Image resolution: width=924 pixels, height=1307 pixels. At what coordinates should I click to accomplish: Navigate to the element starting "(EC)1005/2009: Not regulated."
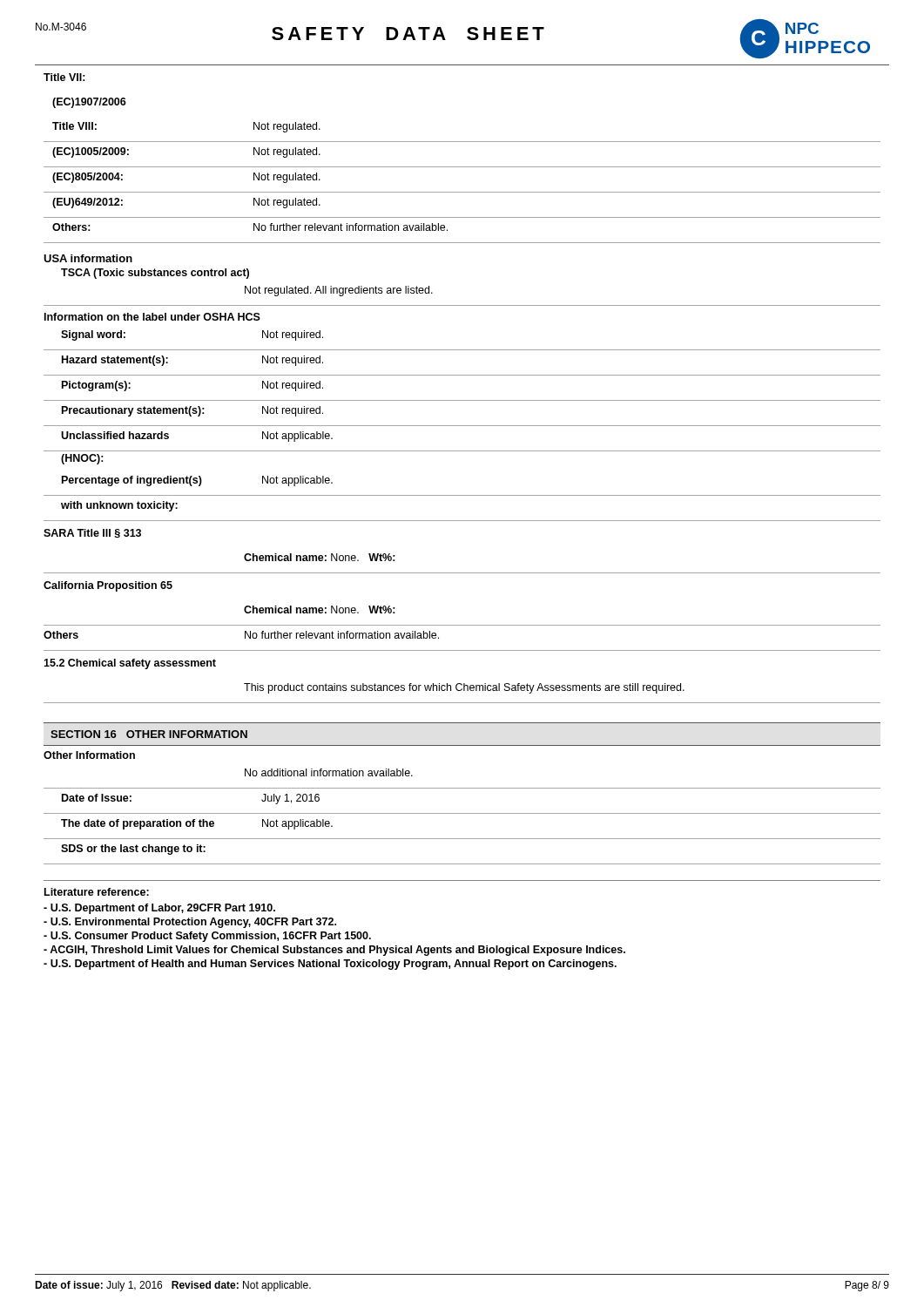[462, 155]
